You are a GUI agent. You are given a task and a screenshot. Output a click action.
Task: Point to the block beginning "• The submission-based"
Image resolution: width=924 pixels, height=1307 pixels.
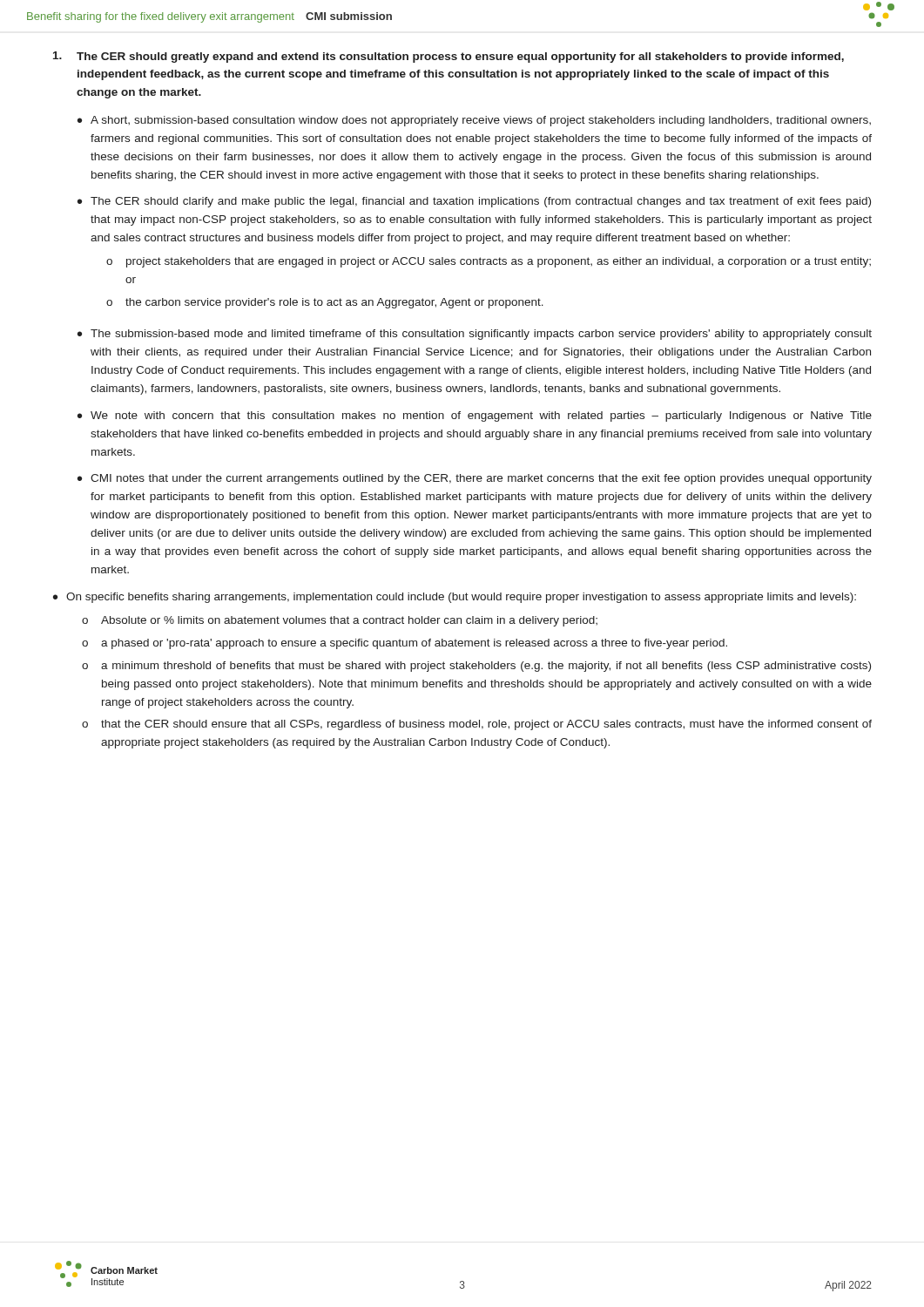click(474, 361)
